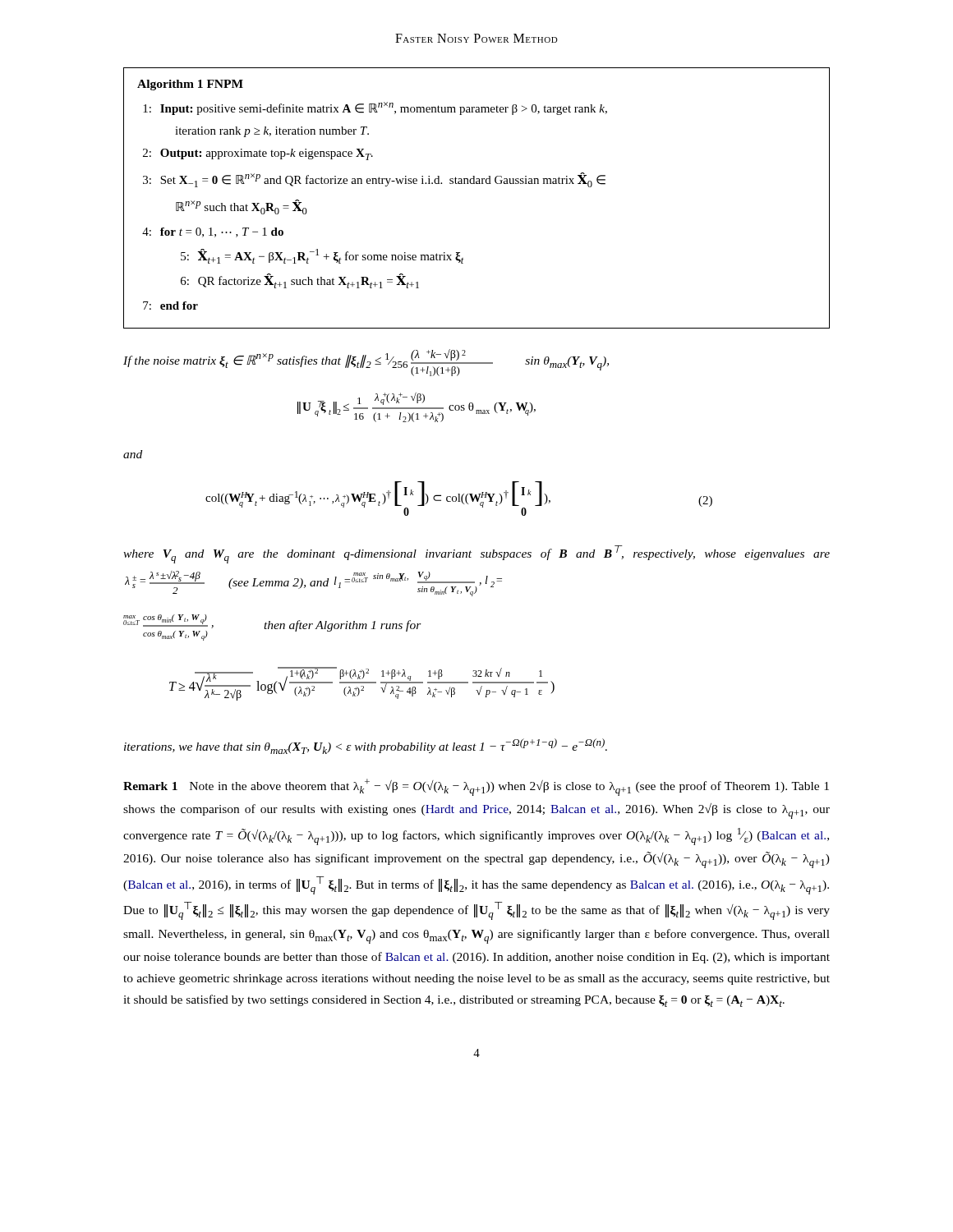
Task: Navigate to the text starting "max 0≤t≤T cos θmin( Y t , W"
Action: pyautogui.click(x=272, y=626)
